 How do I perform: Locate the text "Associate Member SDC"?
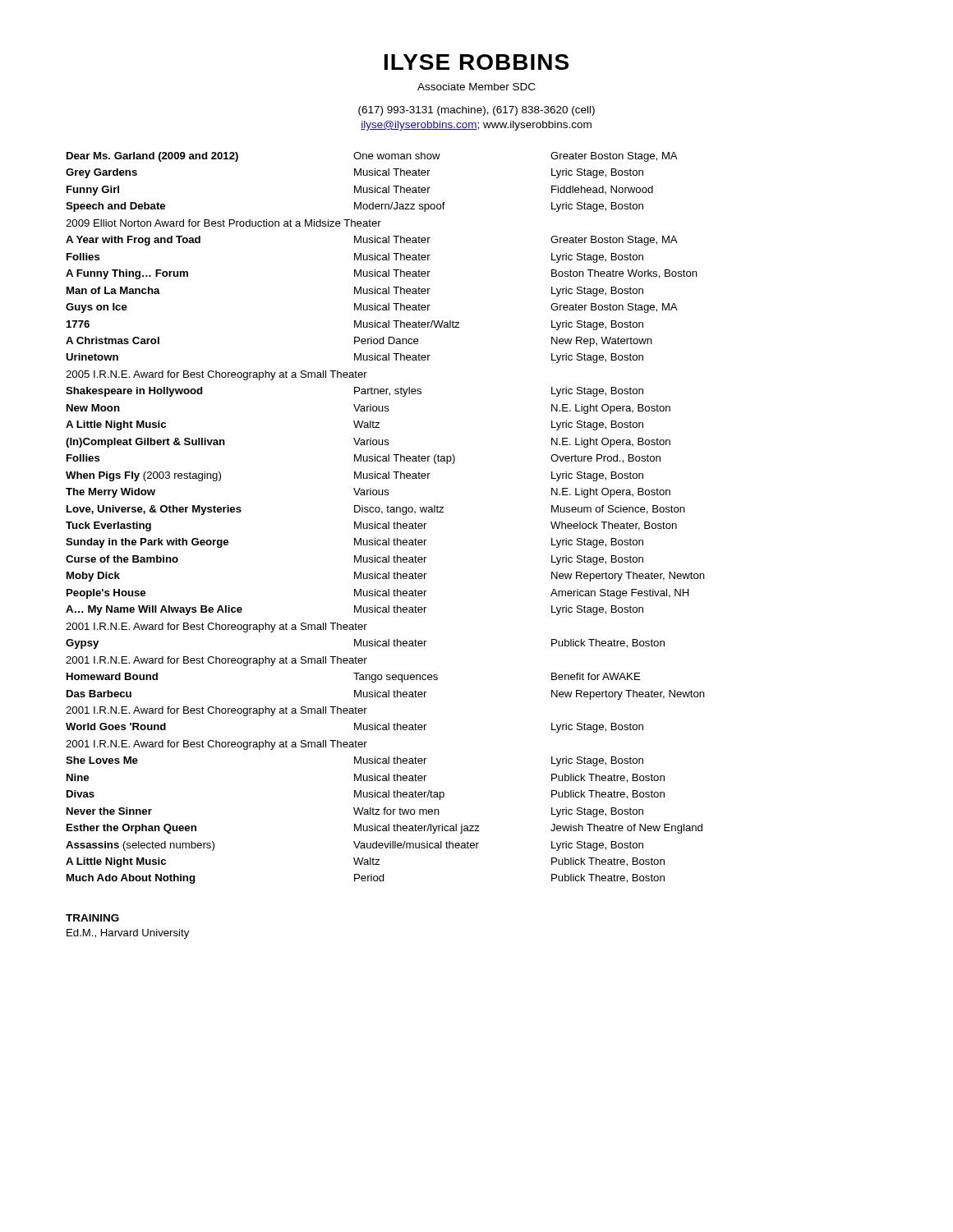[476, 87]
